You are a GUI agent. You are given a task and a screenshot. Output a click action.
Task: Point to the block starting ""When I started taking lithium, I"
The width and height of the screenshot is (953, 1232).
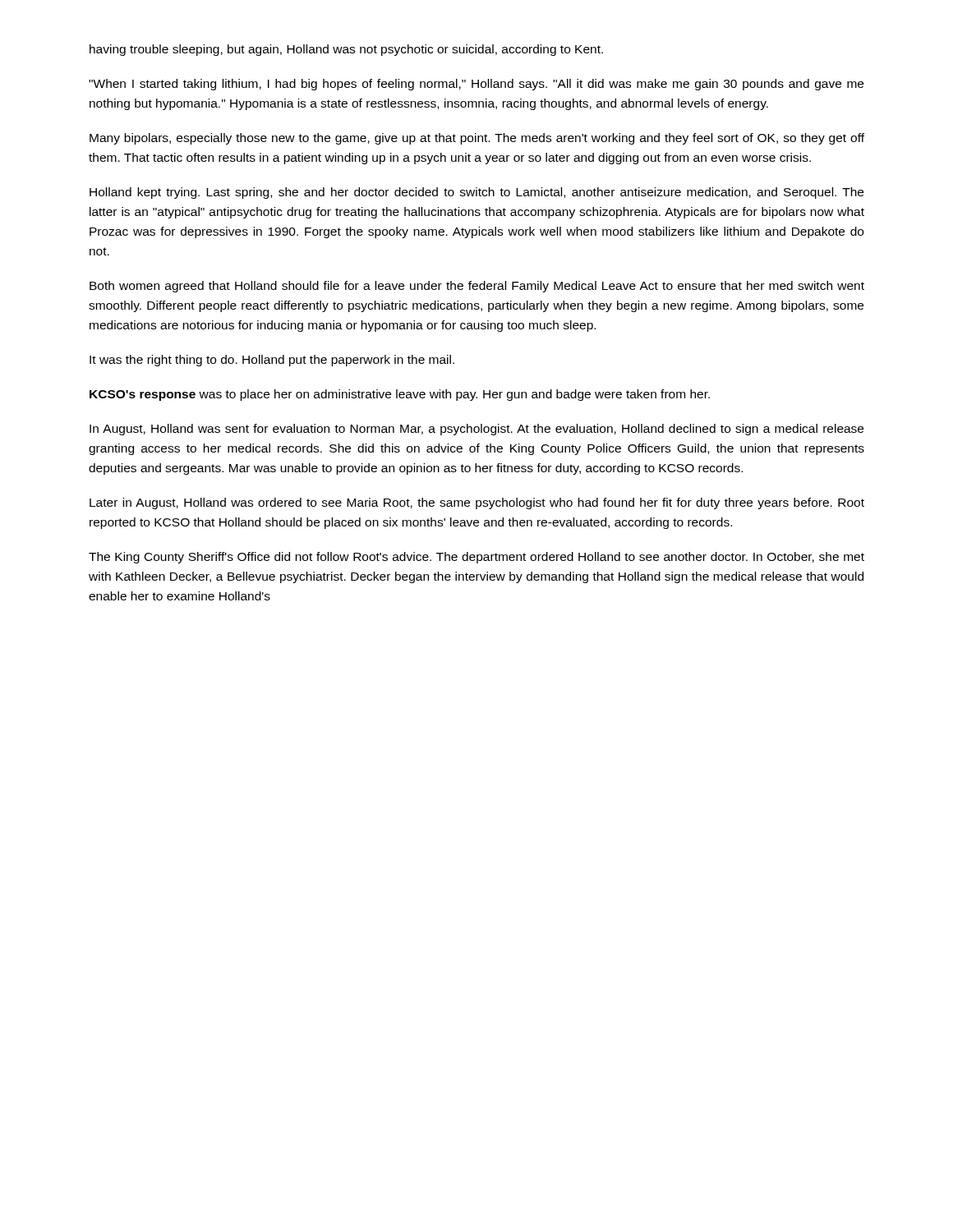(x=476, y=93)
